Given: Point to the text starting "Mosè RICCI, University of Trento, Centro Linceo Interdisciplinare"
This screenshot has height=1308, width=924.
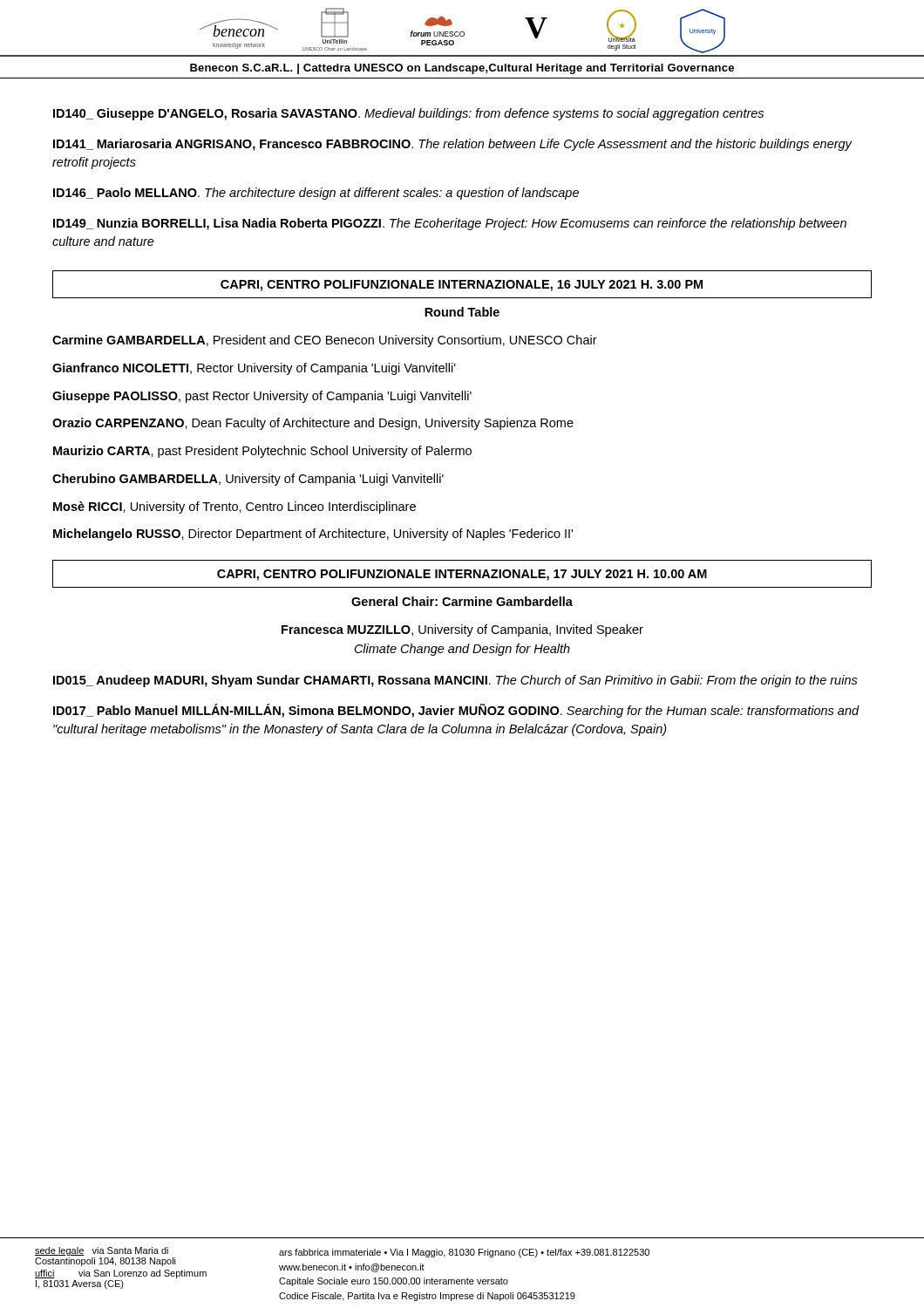Looking at the screenshot, I should tap(234, 506).
